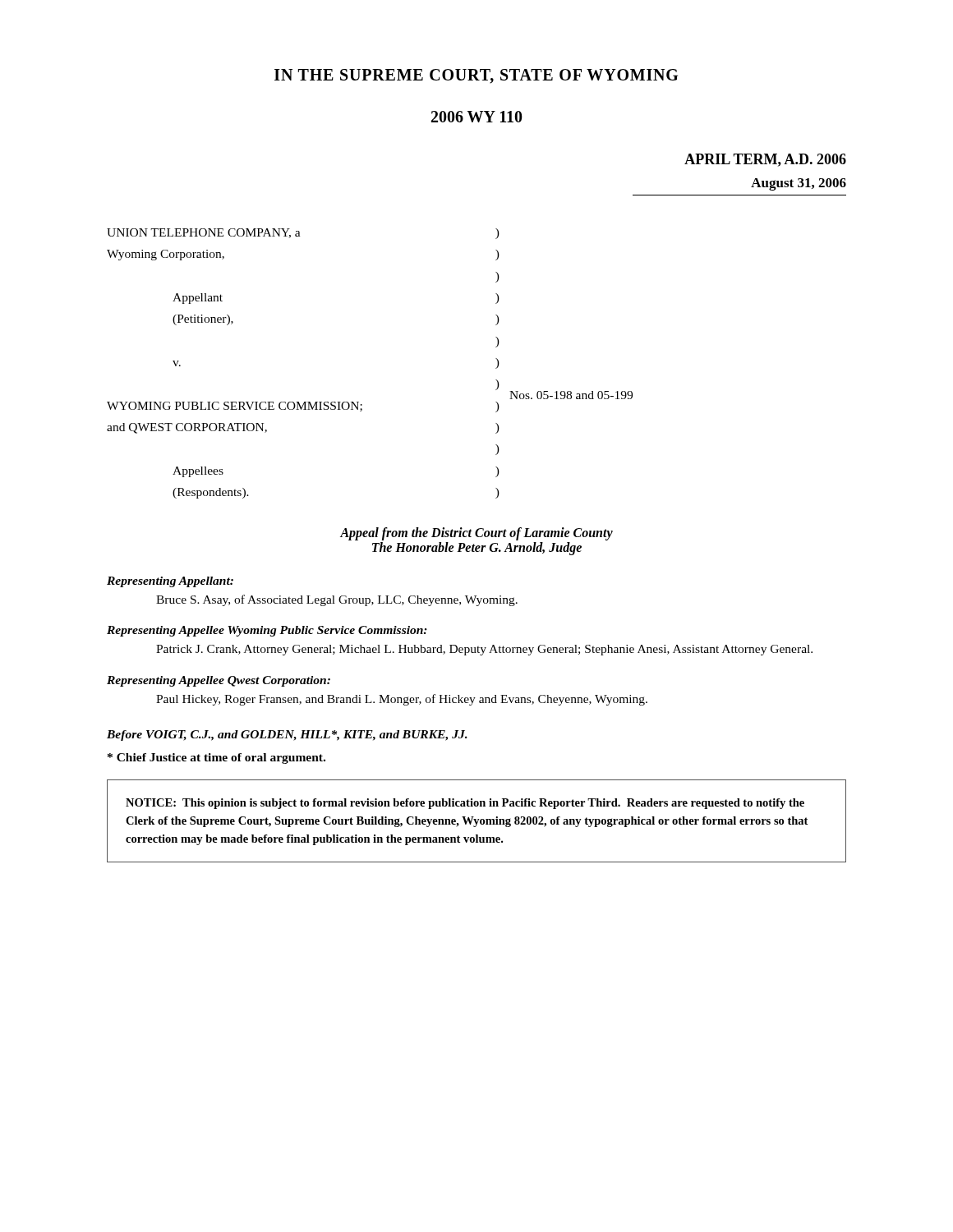Find the element starting "APRIL TERM, A.D. 2006"
This screenshot has height=1232, width=953.
[765, 160]
